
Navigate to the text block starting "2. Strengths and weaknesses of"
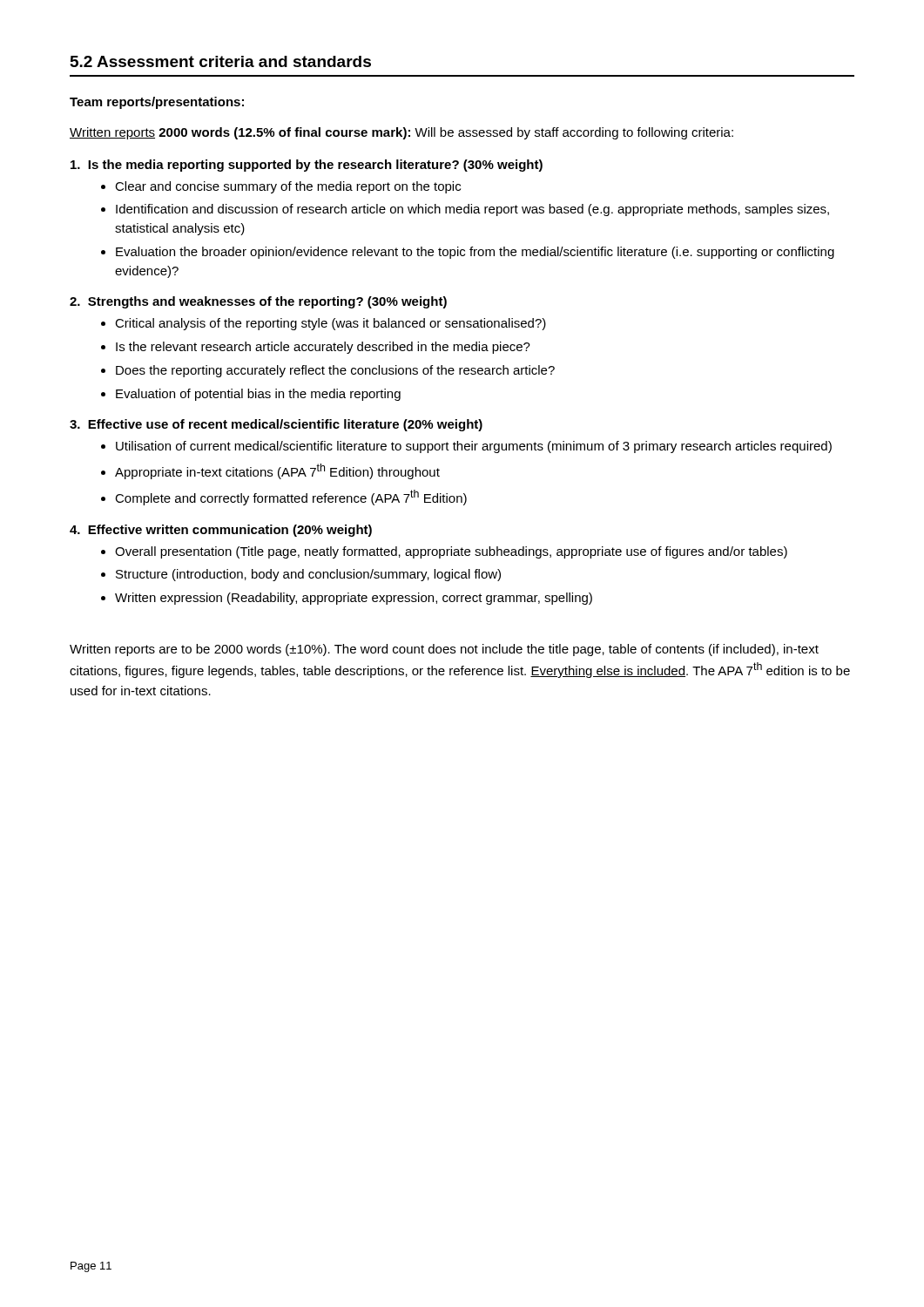462,348
